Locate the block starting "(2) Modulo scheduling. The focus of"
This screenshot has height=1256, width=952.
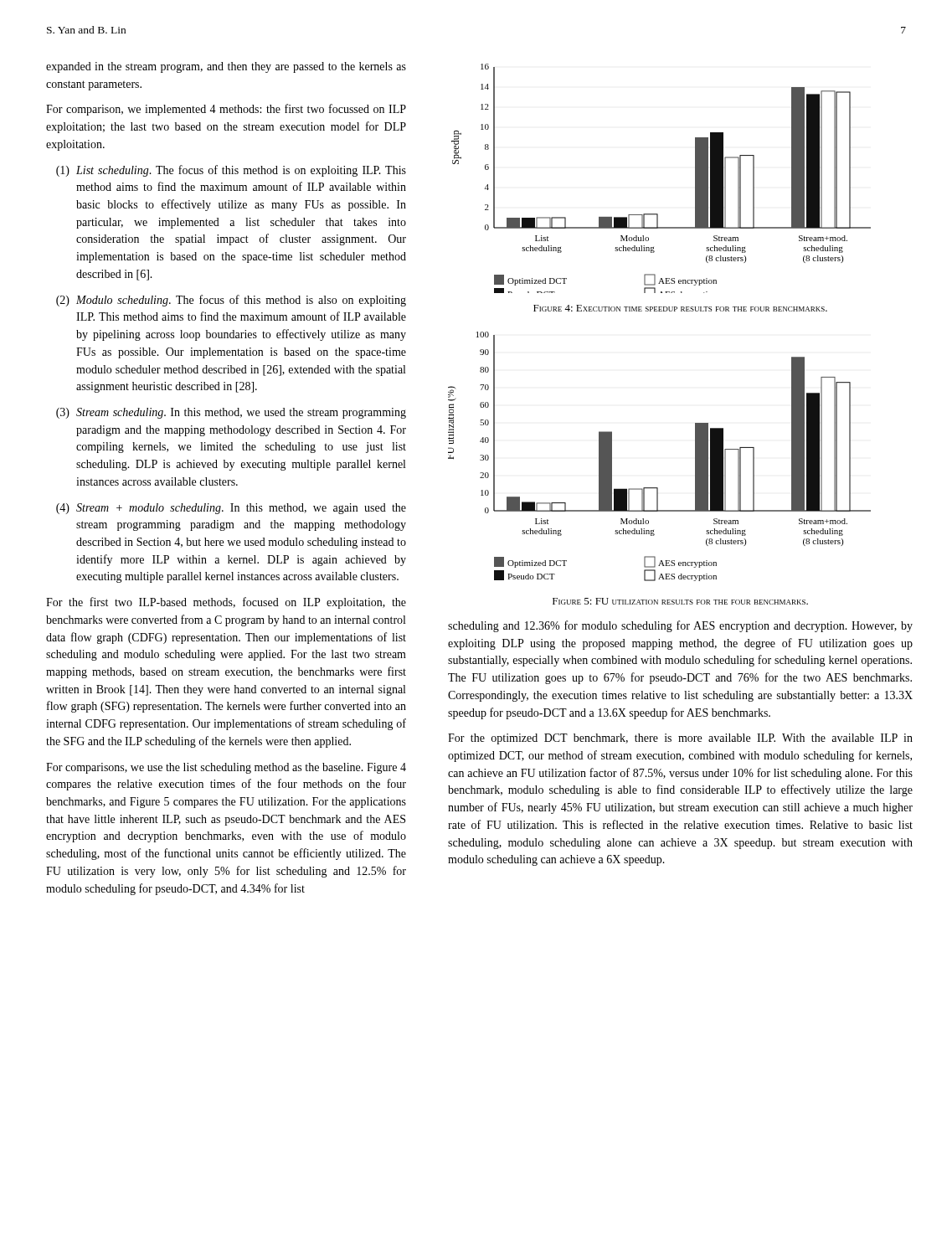click(x=226, y=344)
